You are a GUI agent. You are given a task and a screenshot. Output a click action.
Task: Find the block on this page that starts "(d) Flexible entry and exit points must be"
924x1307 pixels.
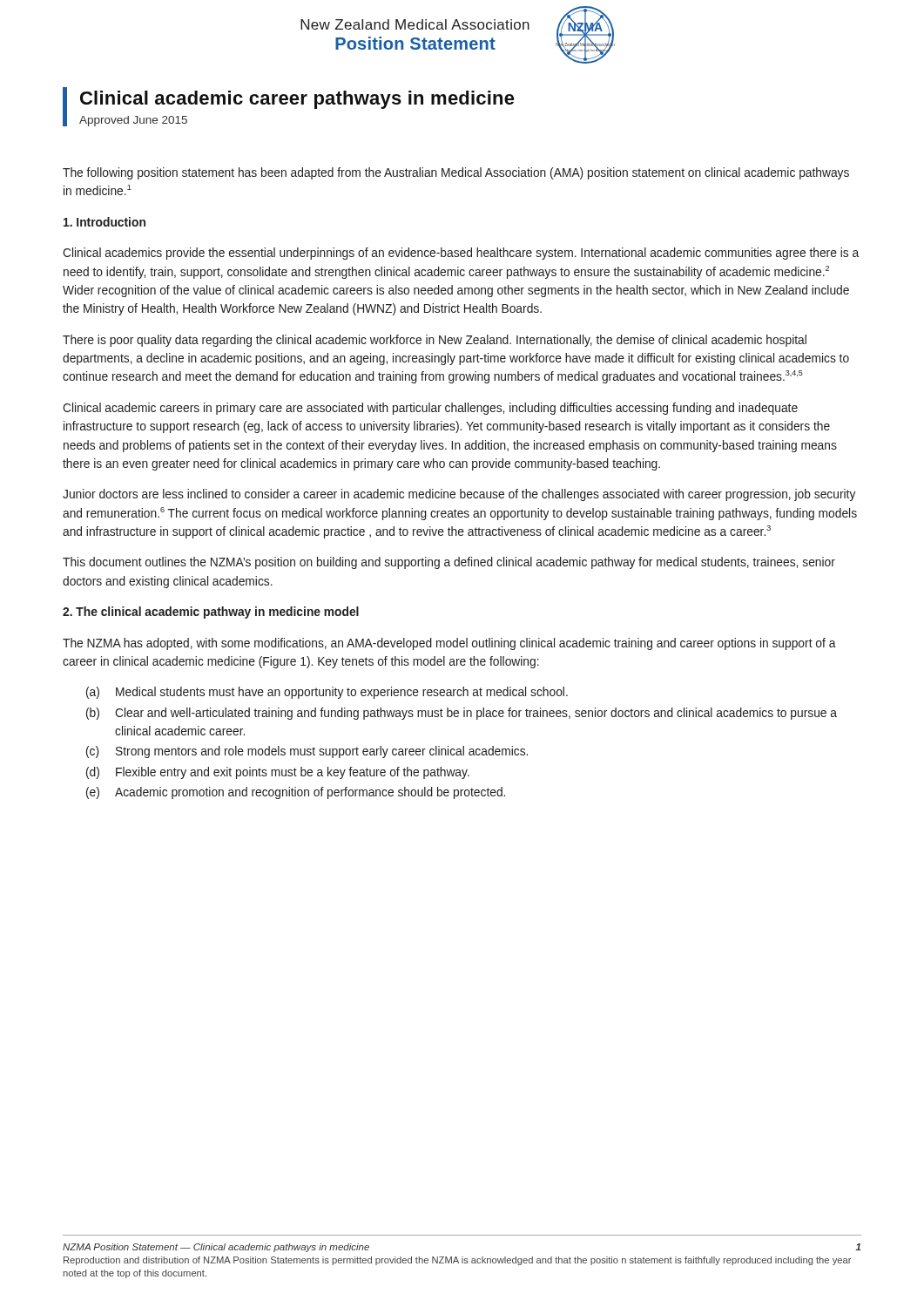[x=278, y=772]
